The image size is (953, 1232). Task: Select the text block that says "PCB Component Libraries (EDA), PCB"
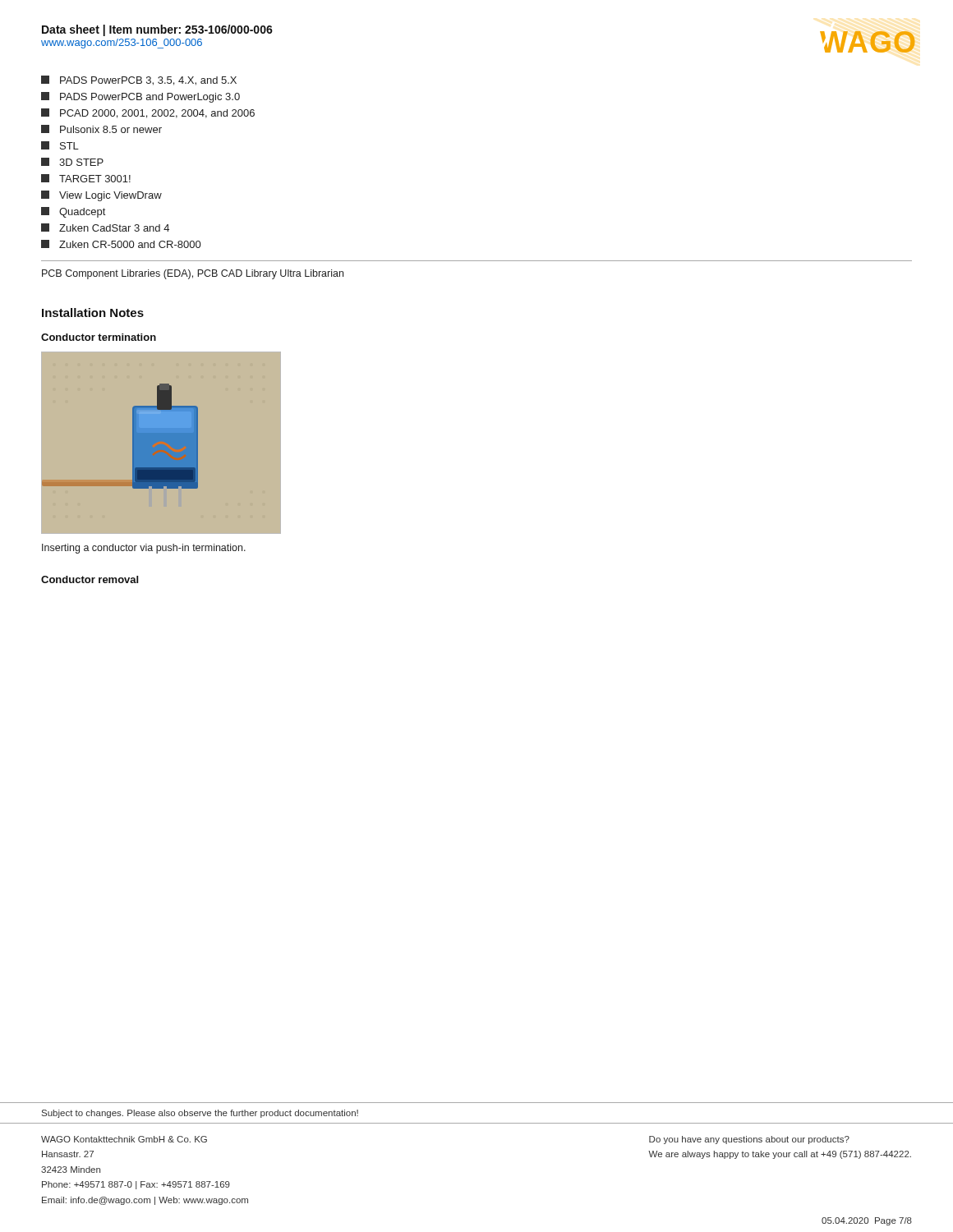pyautogui.click(x=193, y=274)
